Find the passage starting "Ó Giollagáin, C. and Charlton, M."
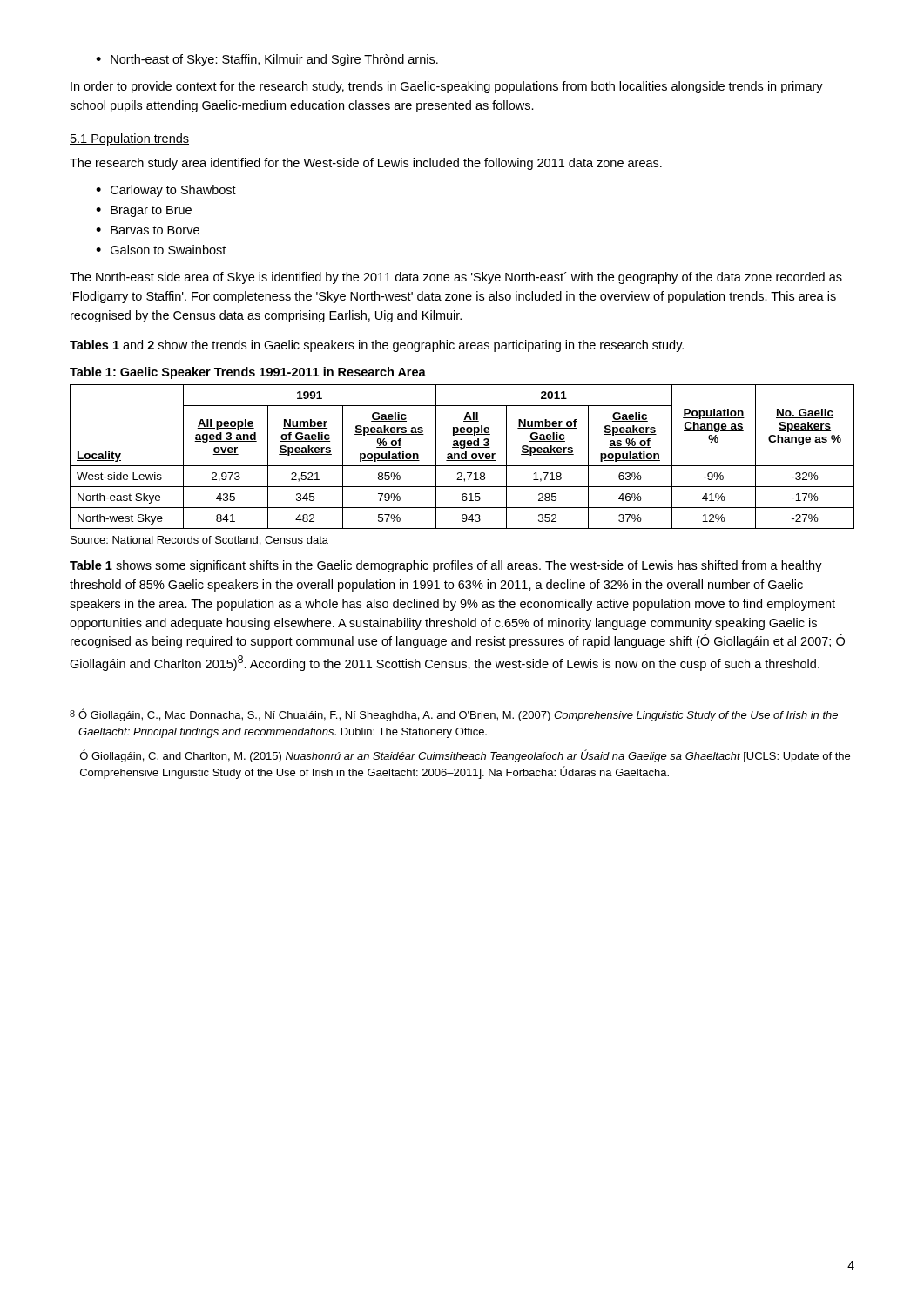The width and height of the screenshot is (924, 1307). tap(462, 764)
